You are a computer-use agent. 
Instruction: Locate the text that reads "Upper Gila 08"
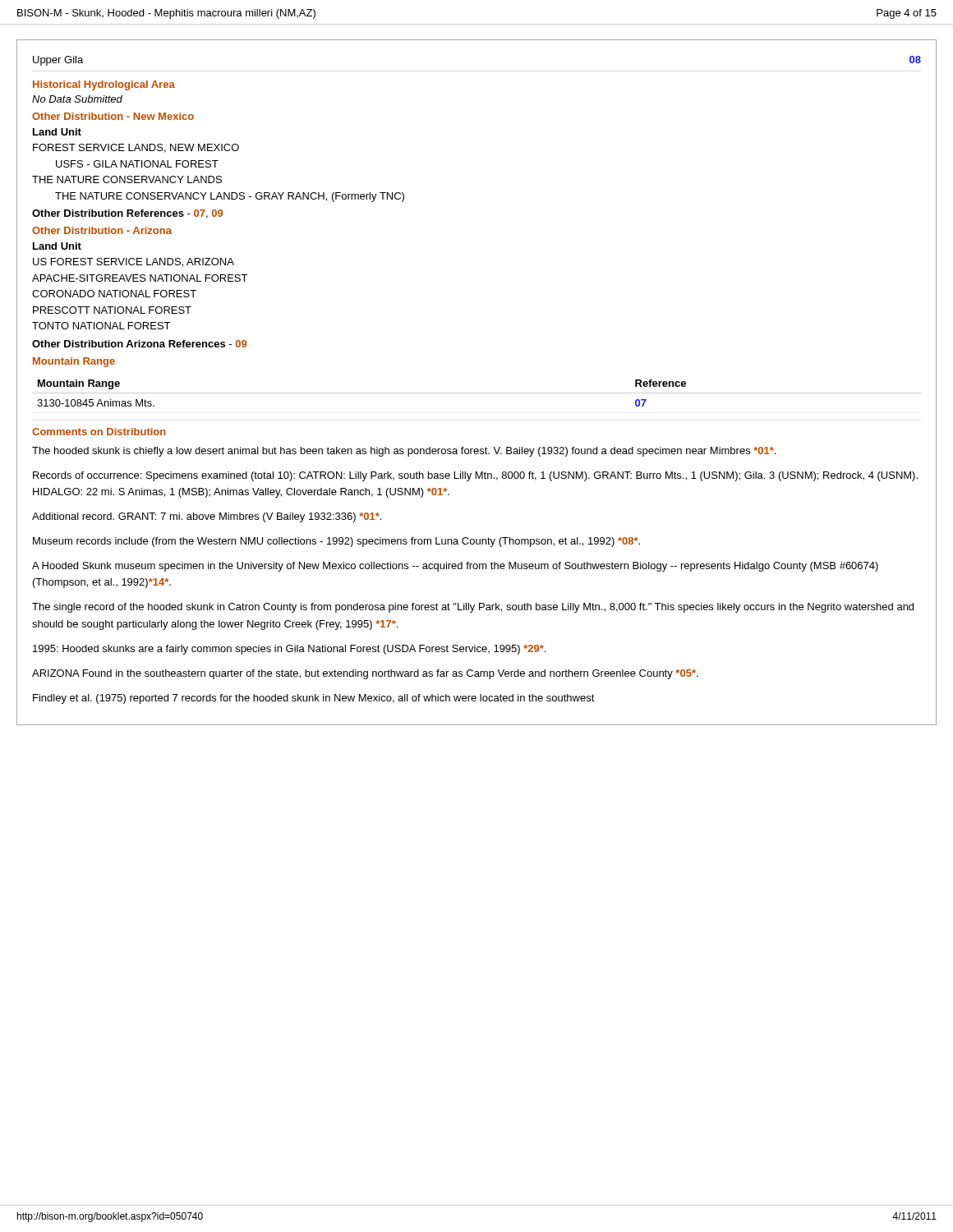tap(59, 60)
